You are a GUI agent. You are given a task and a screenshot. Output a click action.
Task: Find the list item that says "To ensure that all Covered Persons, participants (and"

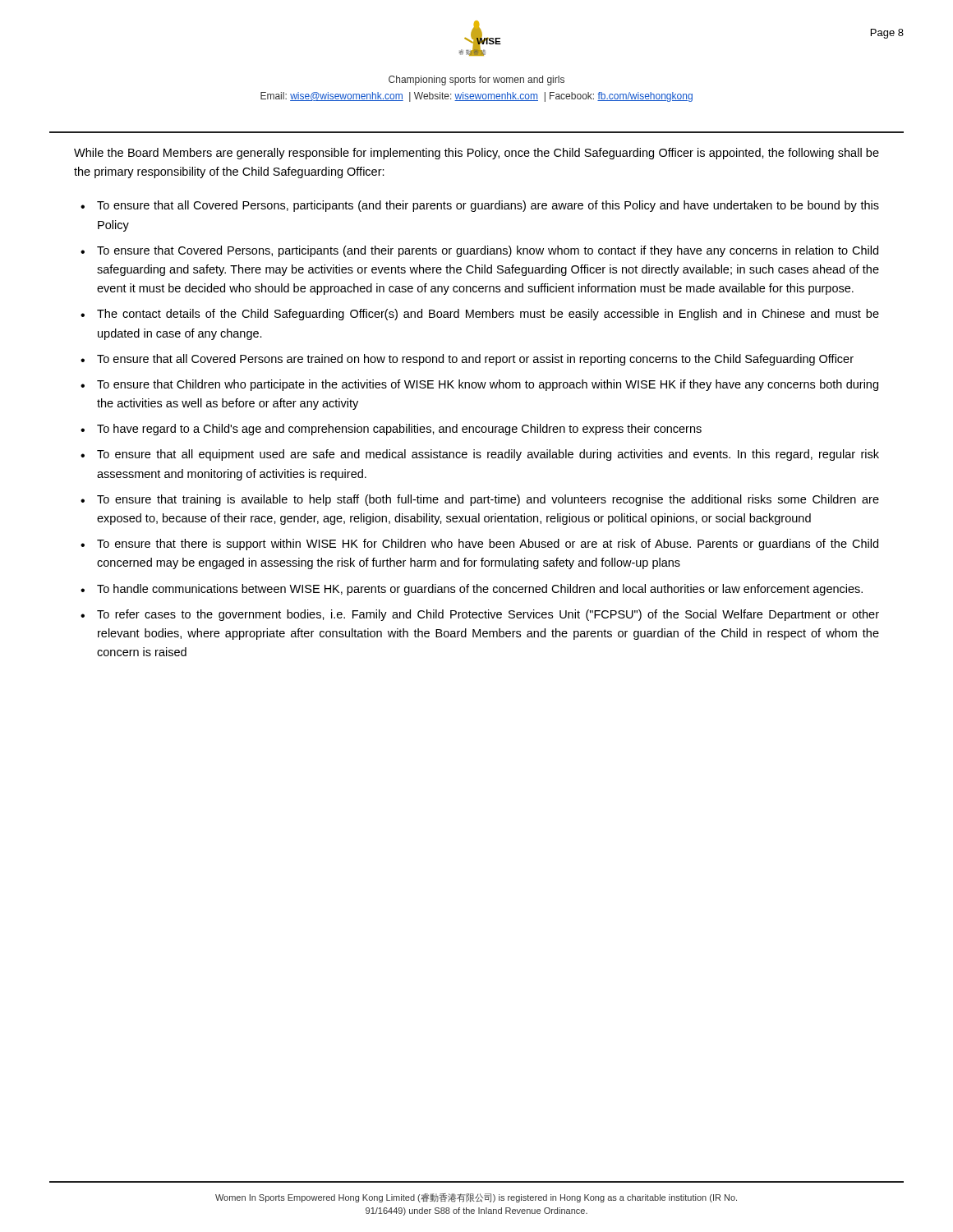click(x=488, y=215)
